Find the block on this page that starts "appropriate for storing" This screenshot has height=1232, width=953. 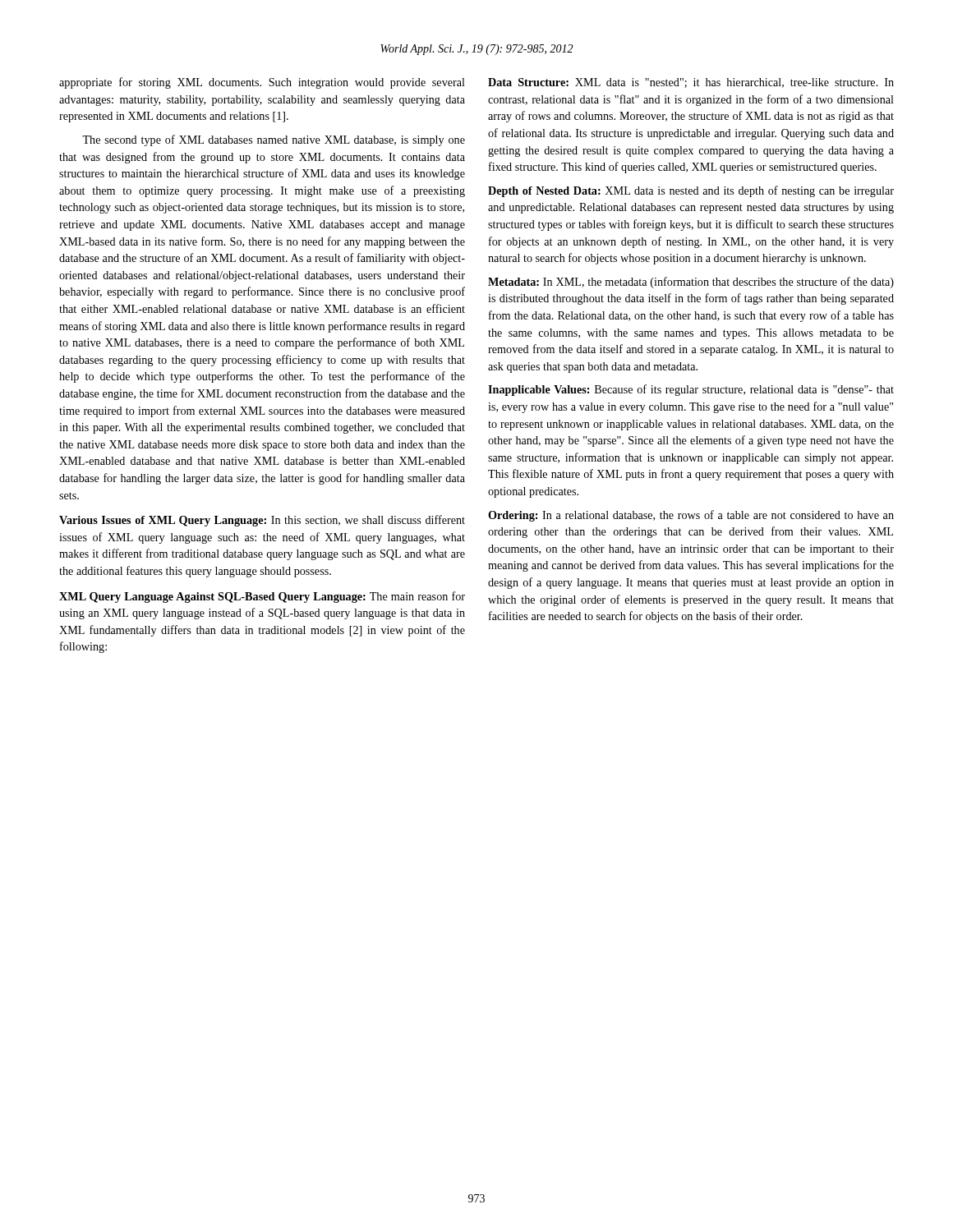pos(262,365)
